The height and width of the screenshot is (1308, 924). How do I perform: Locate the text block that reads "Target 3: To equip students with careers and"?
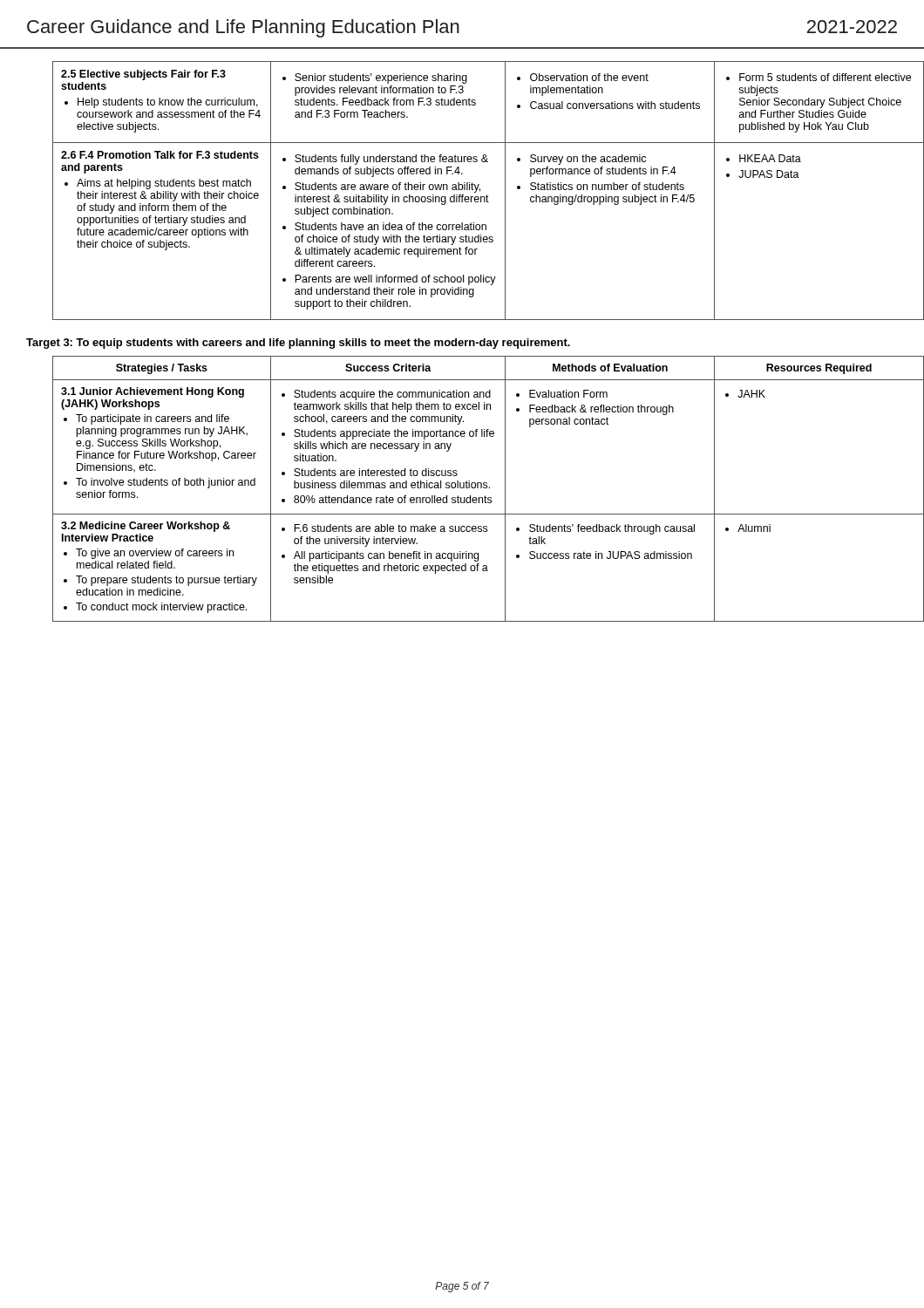298,342
